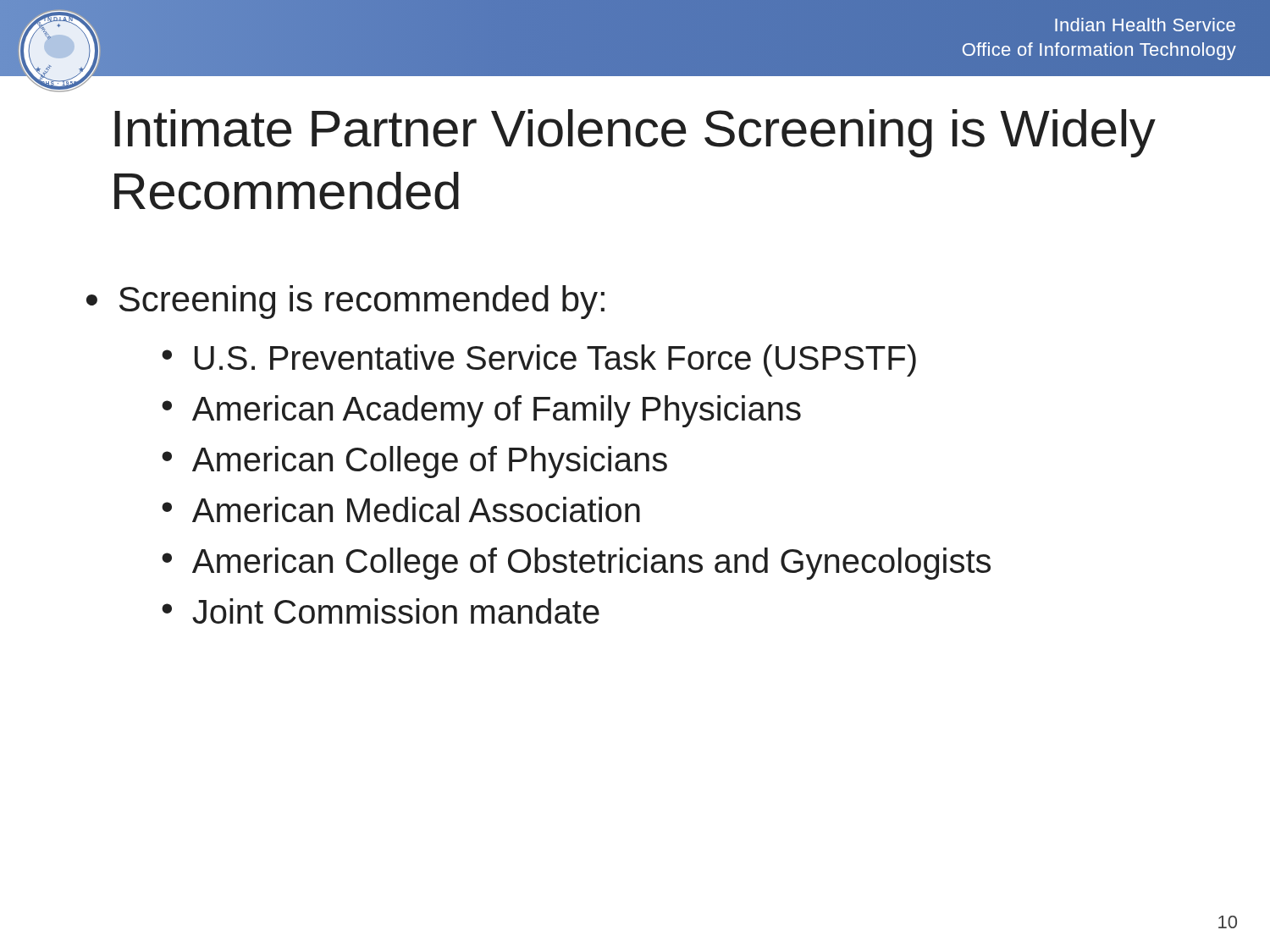Find the text starting "• American Academy"
The width and height of the screenshot is (1270, 952).
[481, 409]
